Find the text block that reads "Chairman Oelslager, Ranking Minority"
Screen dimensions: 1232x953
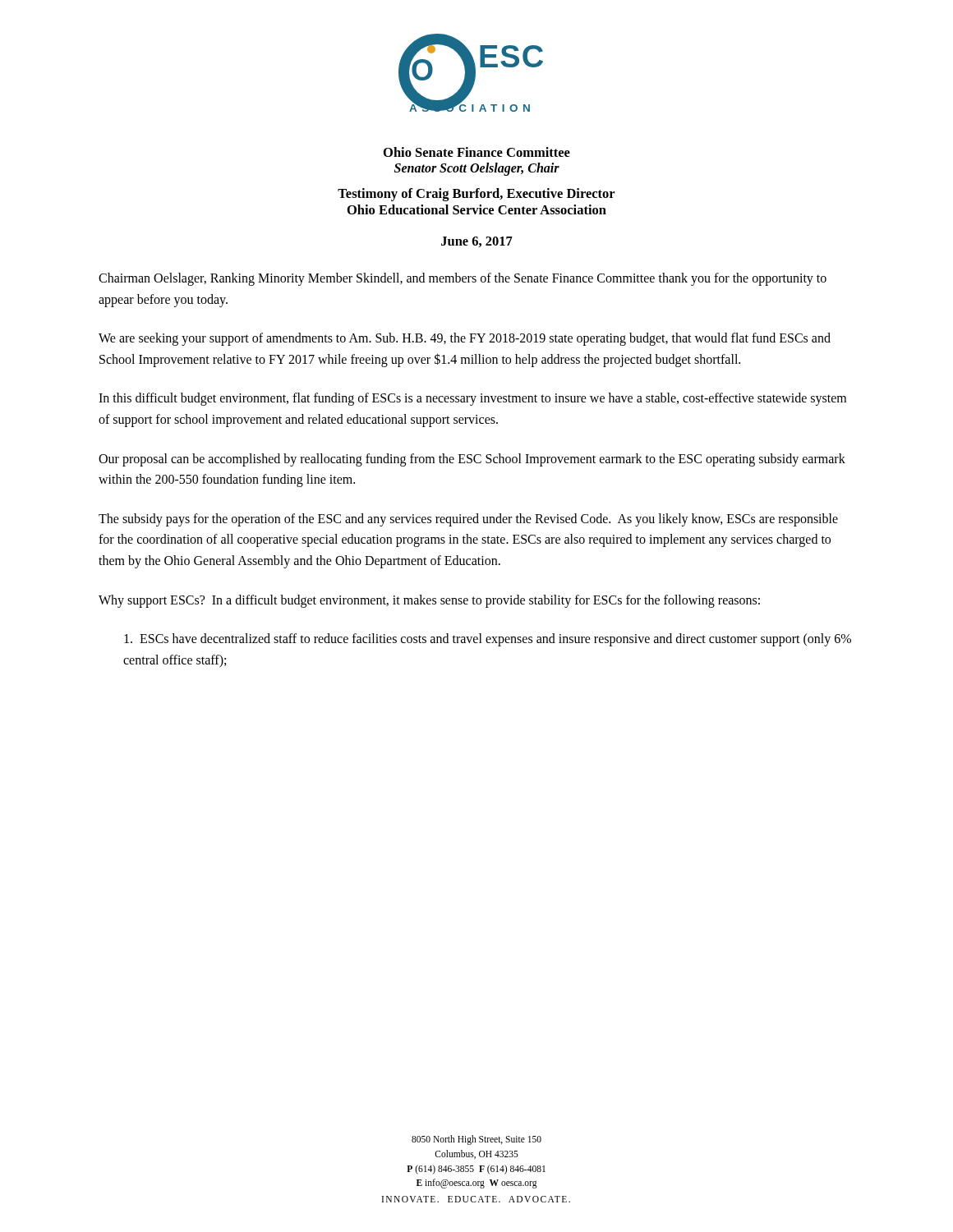coord(463,289)
